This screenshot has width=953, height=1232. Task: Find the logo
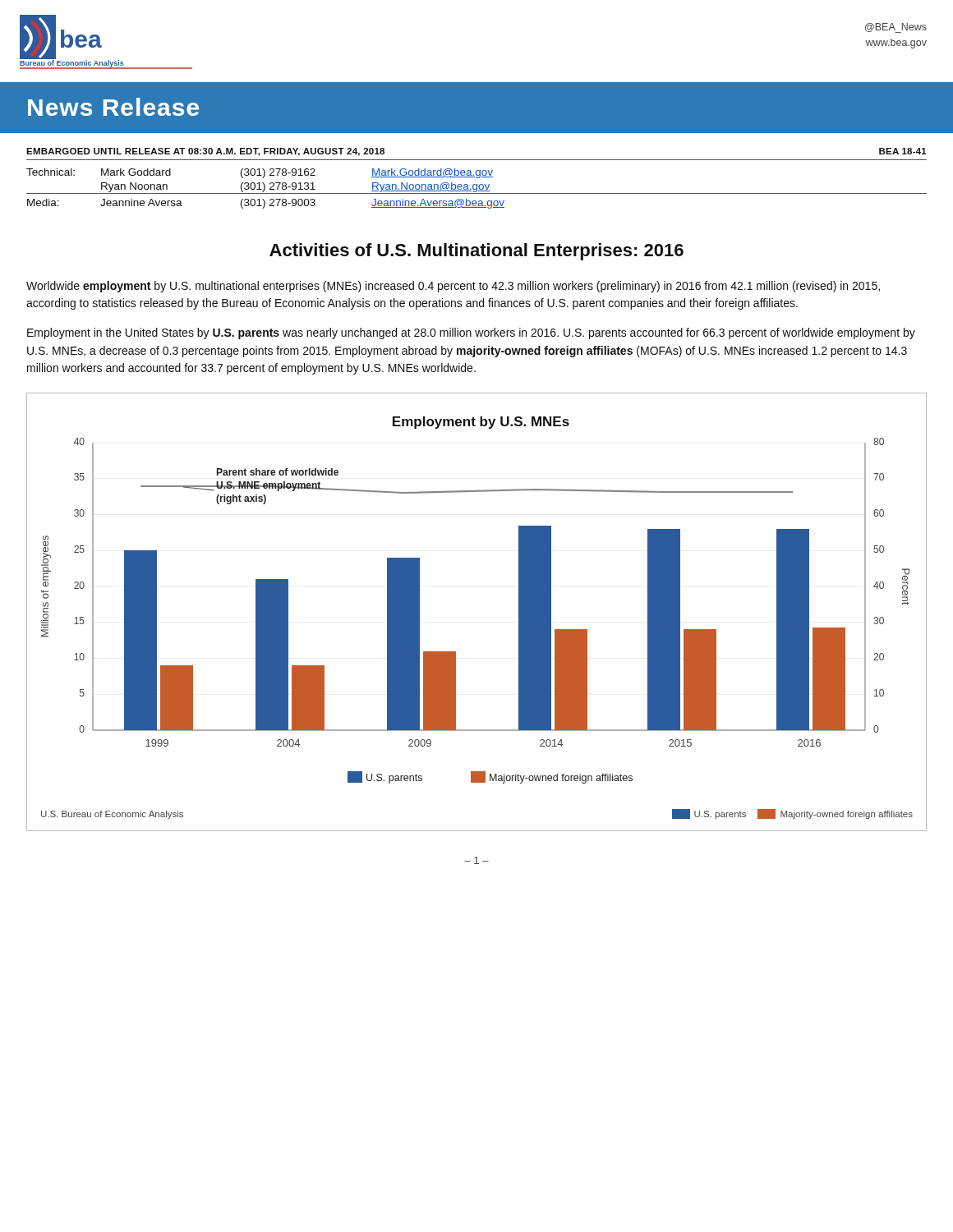coord(110,44)
